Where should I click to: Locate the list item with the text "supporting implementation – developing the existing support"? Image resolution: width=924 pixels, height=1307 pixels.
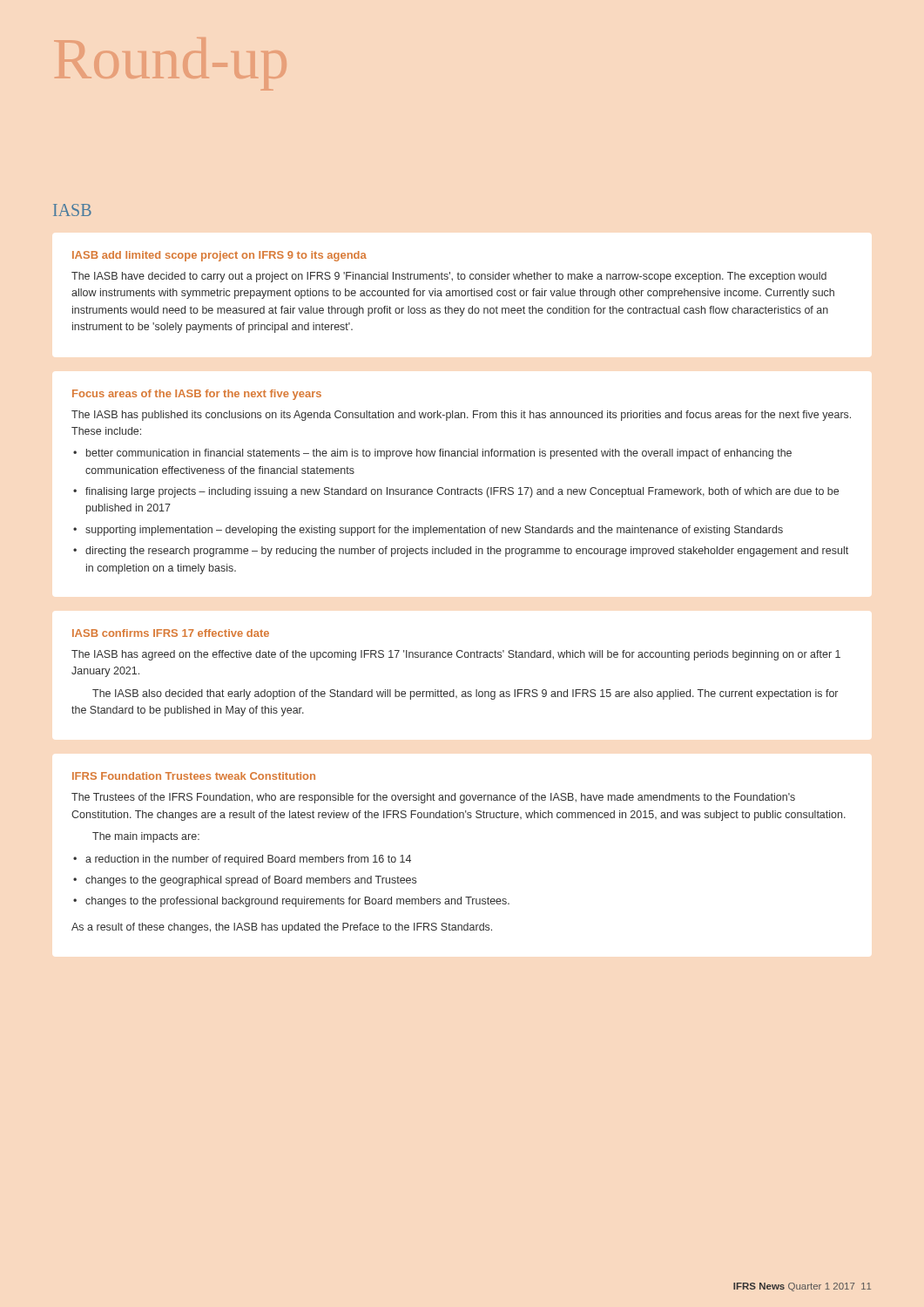pyautogui.click(x=434, y=530)
